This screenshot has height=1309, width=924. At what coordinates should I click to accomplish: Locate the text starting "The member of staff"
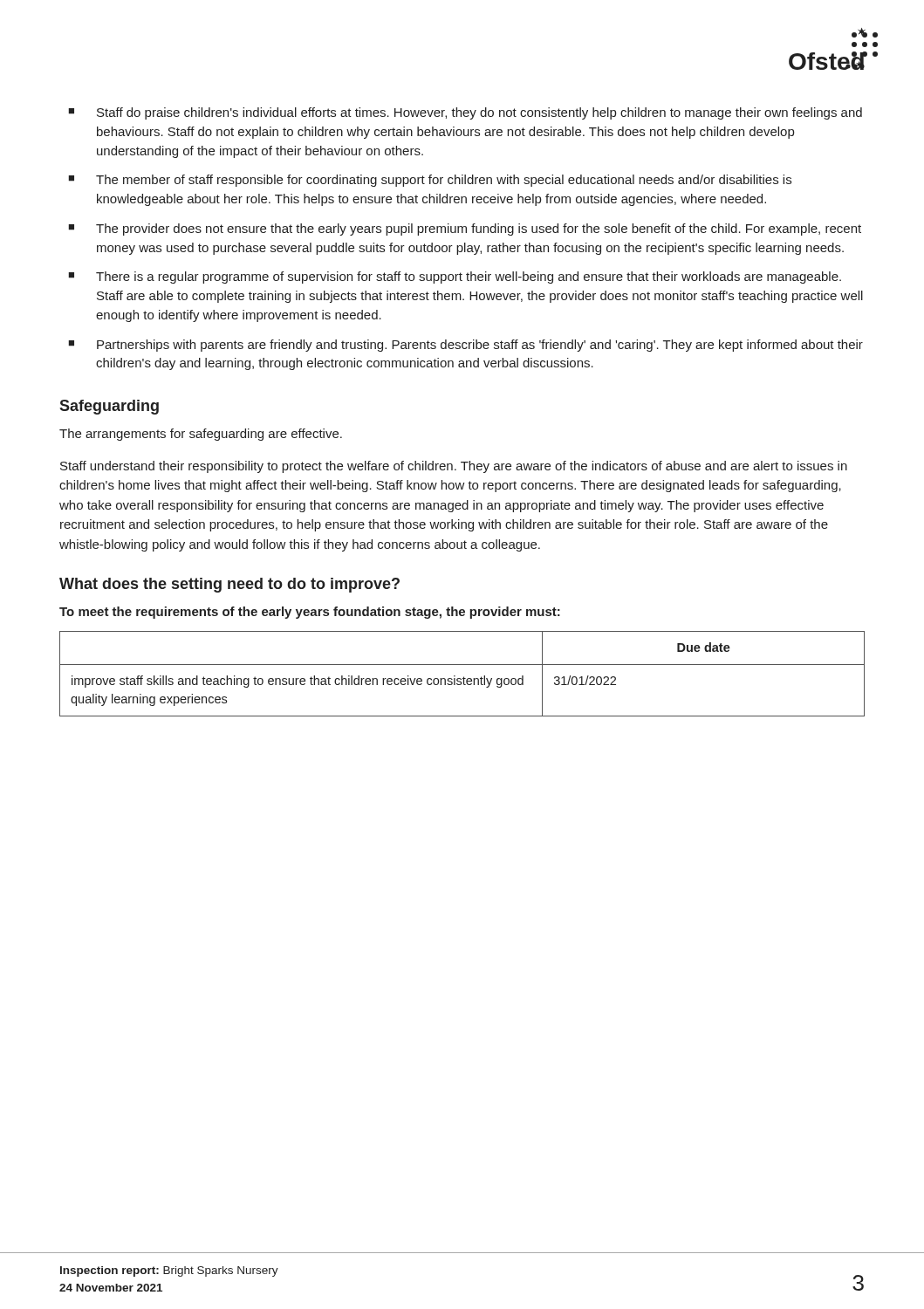click(444, 189)
